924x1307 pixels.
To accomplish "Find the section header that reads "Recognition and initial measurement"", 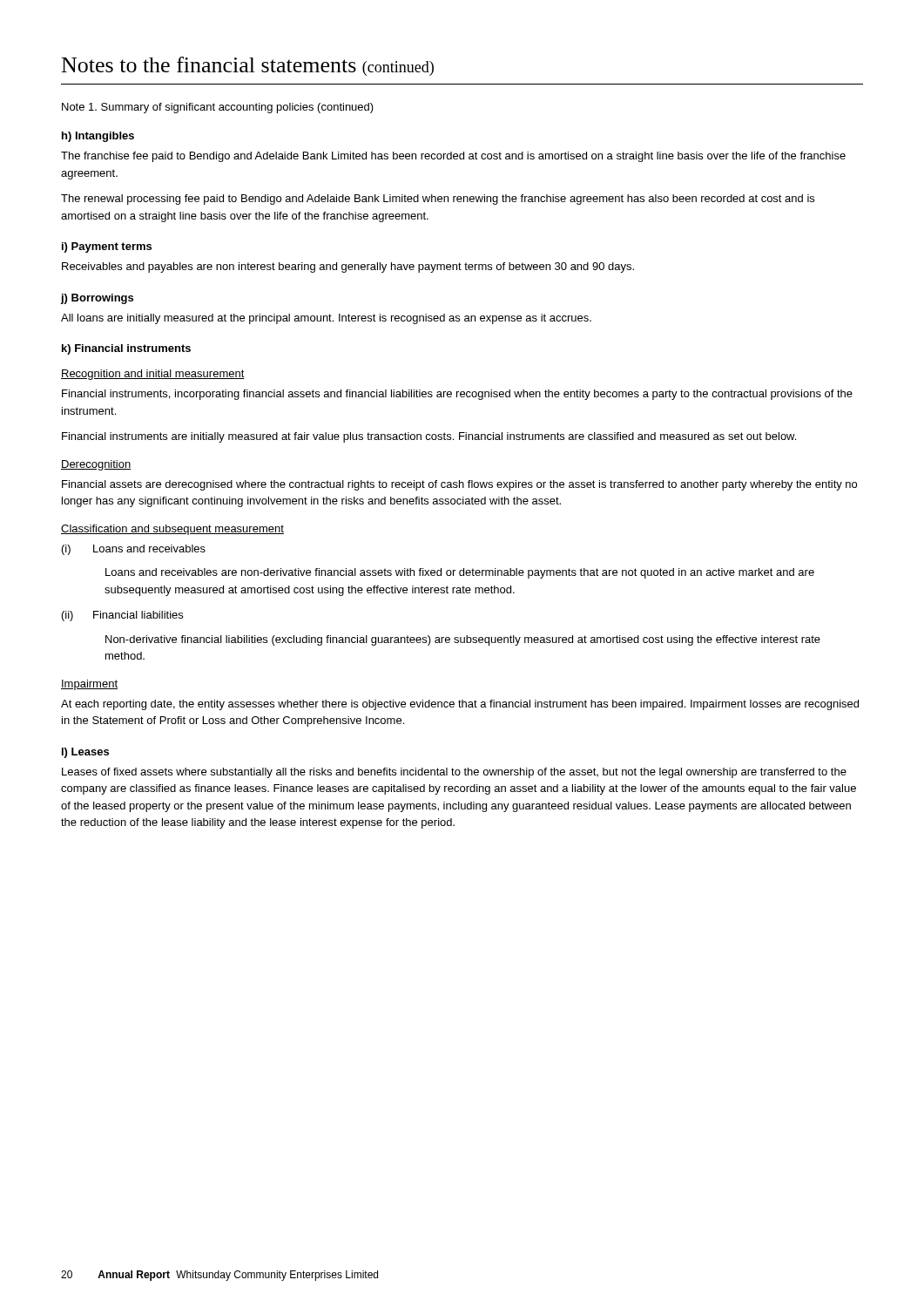I will [153, 375].
